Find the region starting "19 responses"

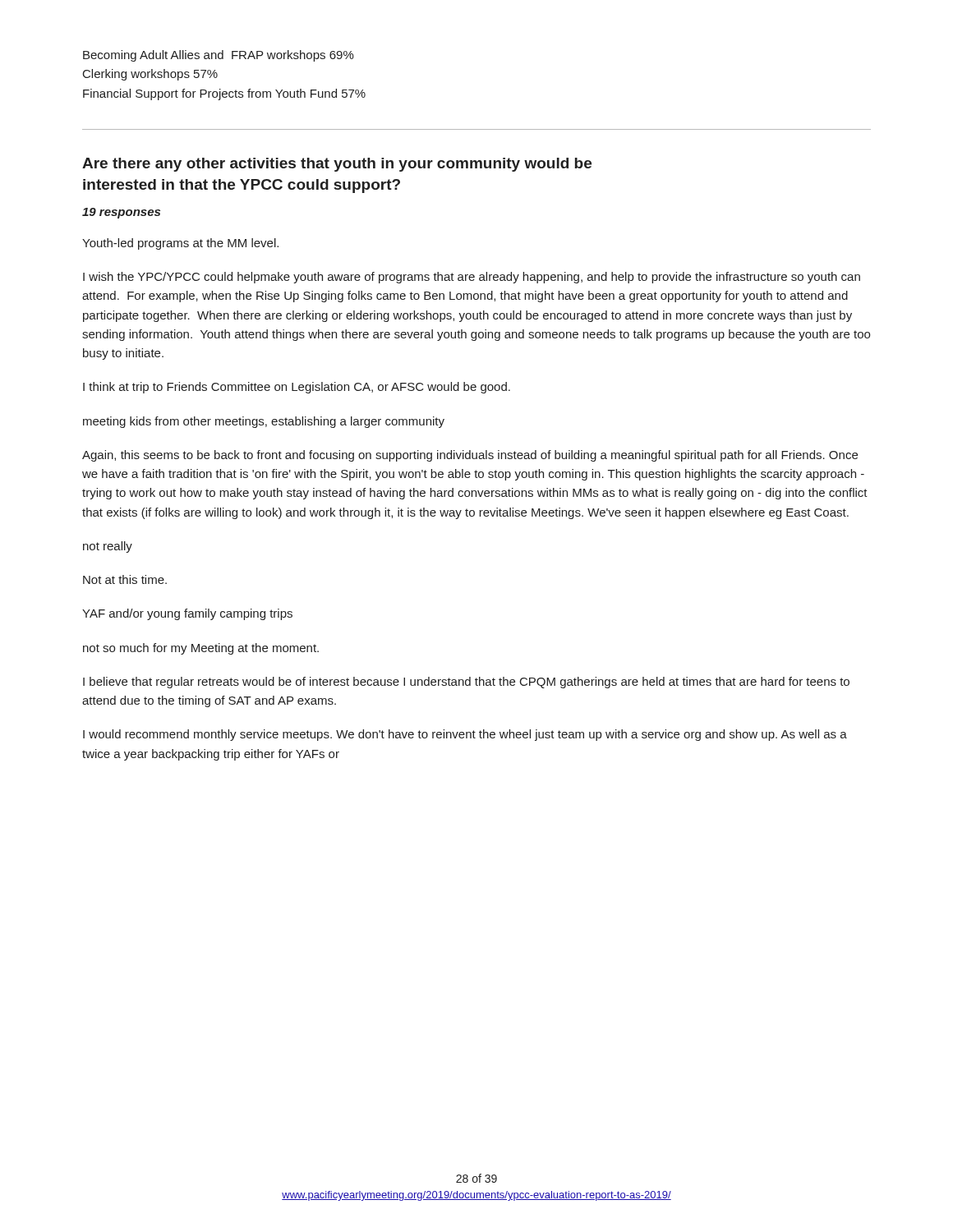pyautogui.click(x=122, y=211)
